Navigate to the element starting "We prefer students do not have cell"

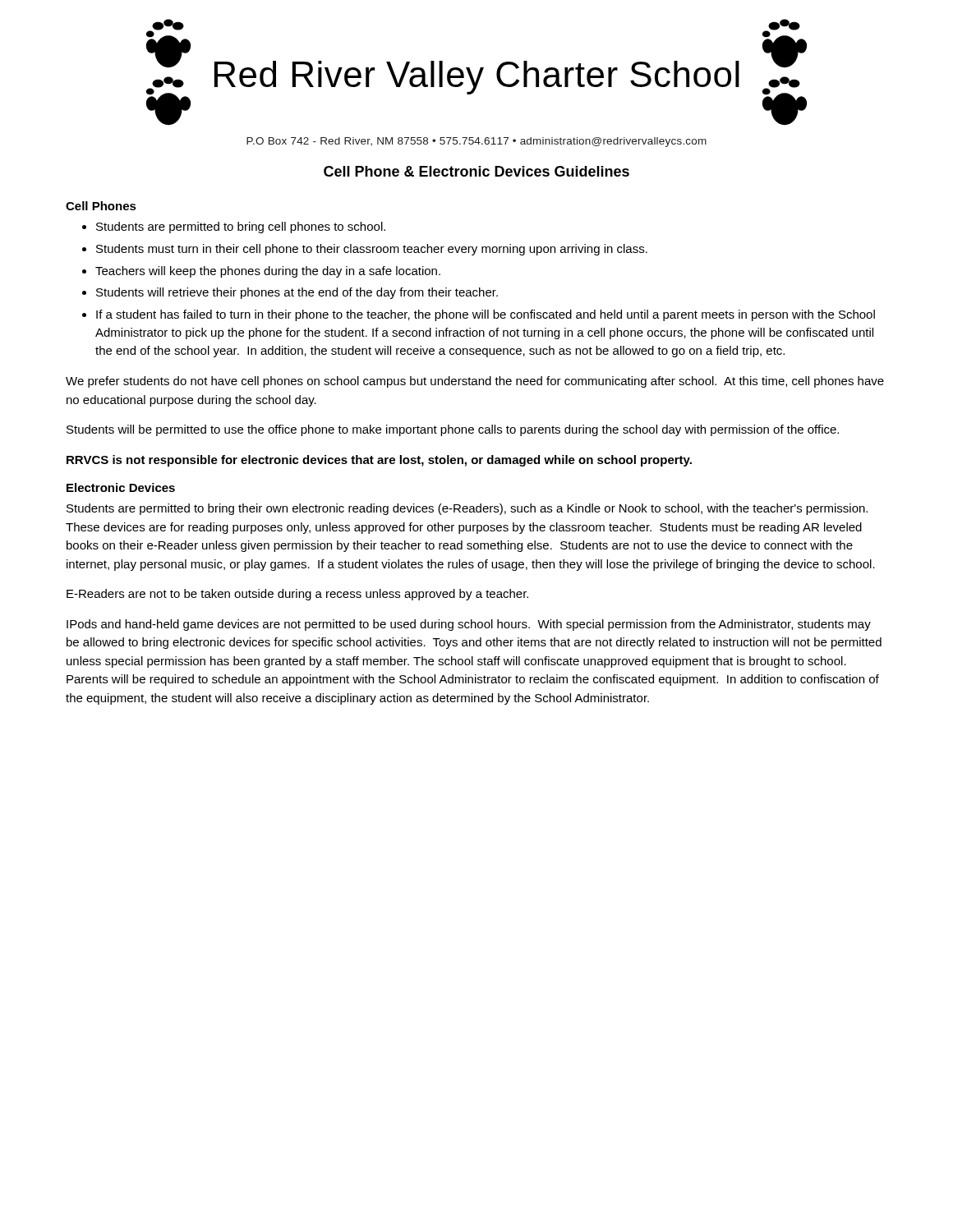pyautogui.click(x=475, y=390)
